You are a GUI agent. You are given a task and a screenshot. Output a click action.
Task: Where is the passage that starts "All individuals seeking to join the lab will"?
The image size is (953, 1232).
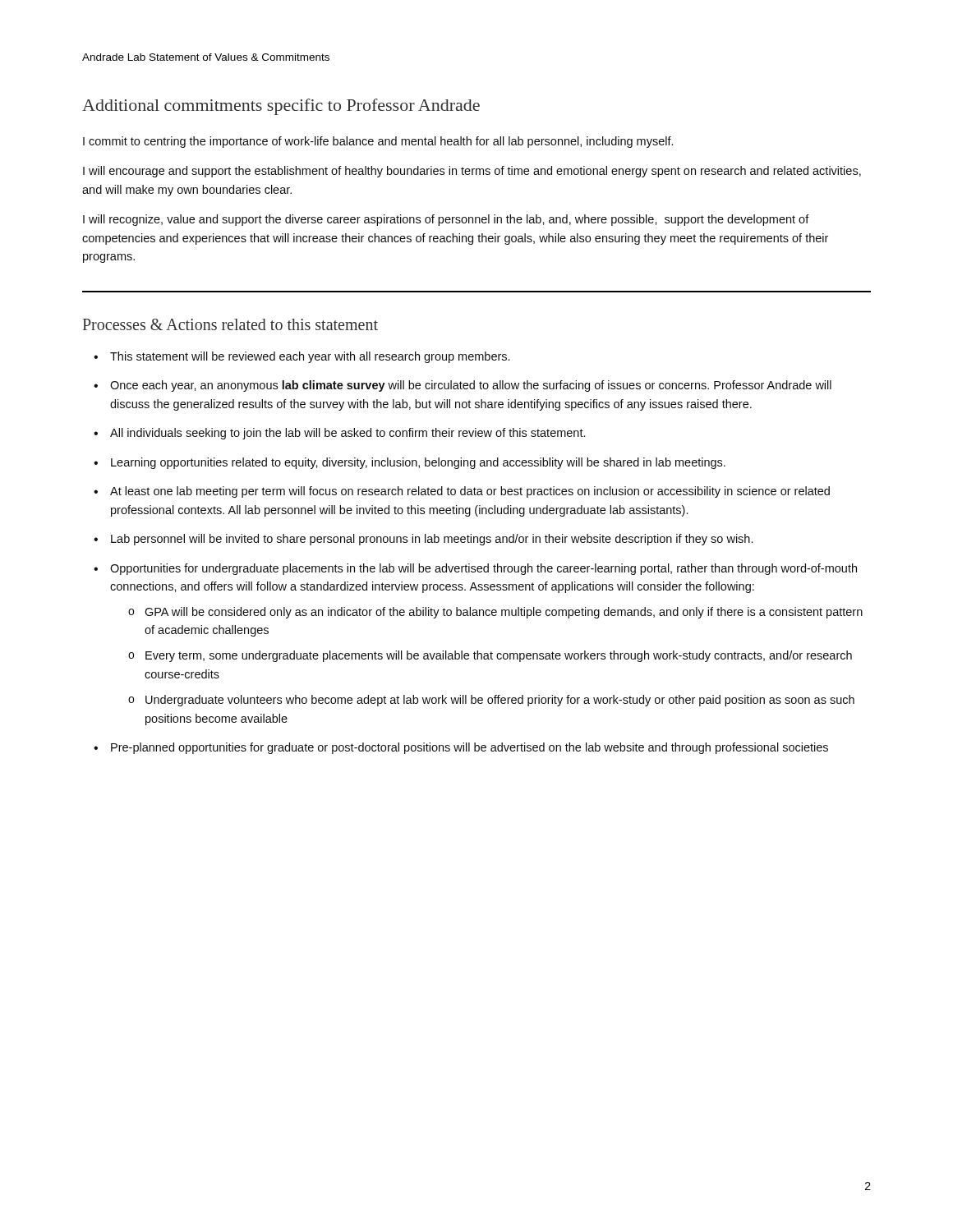pos(348,433)
